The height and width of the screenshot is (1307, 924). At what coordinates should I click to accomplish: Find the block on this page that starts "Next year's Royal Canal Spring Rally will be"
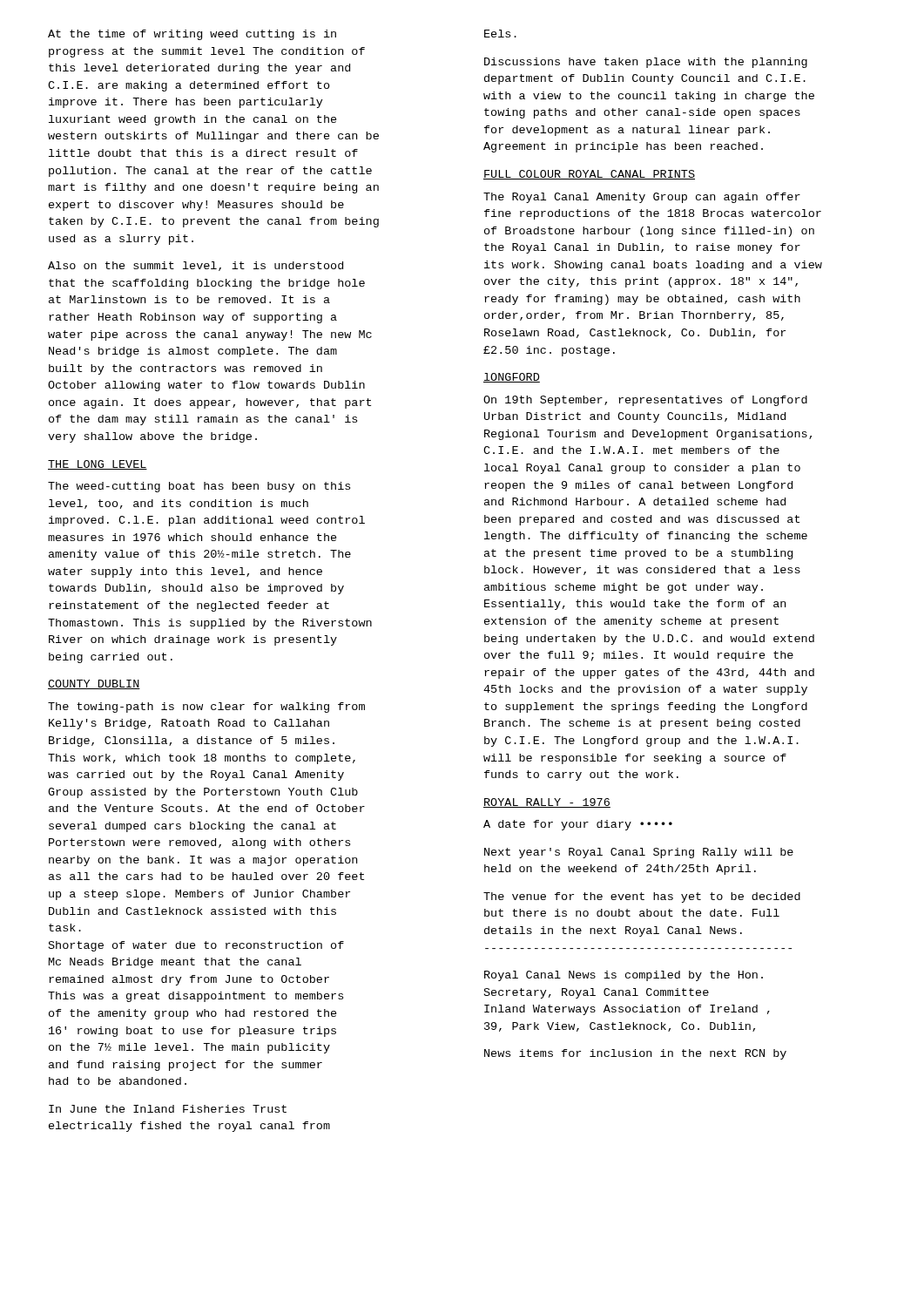tap(639, 861)
